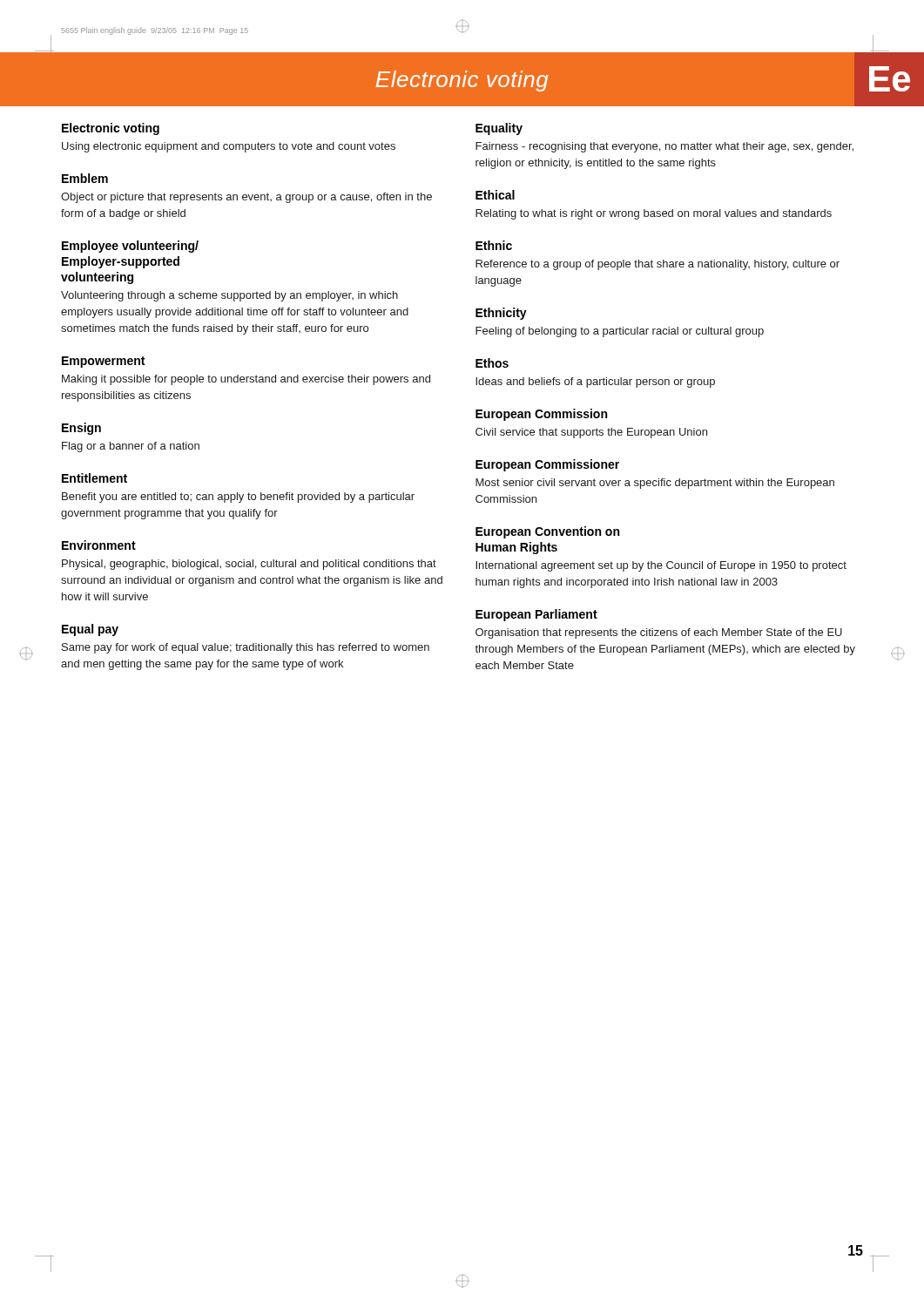924x1307 pixels.
Task: Point to the section header beginning "European Convention onHuman Rights"
Action: click(669, 557)
